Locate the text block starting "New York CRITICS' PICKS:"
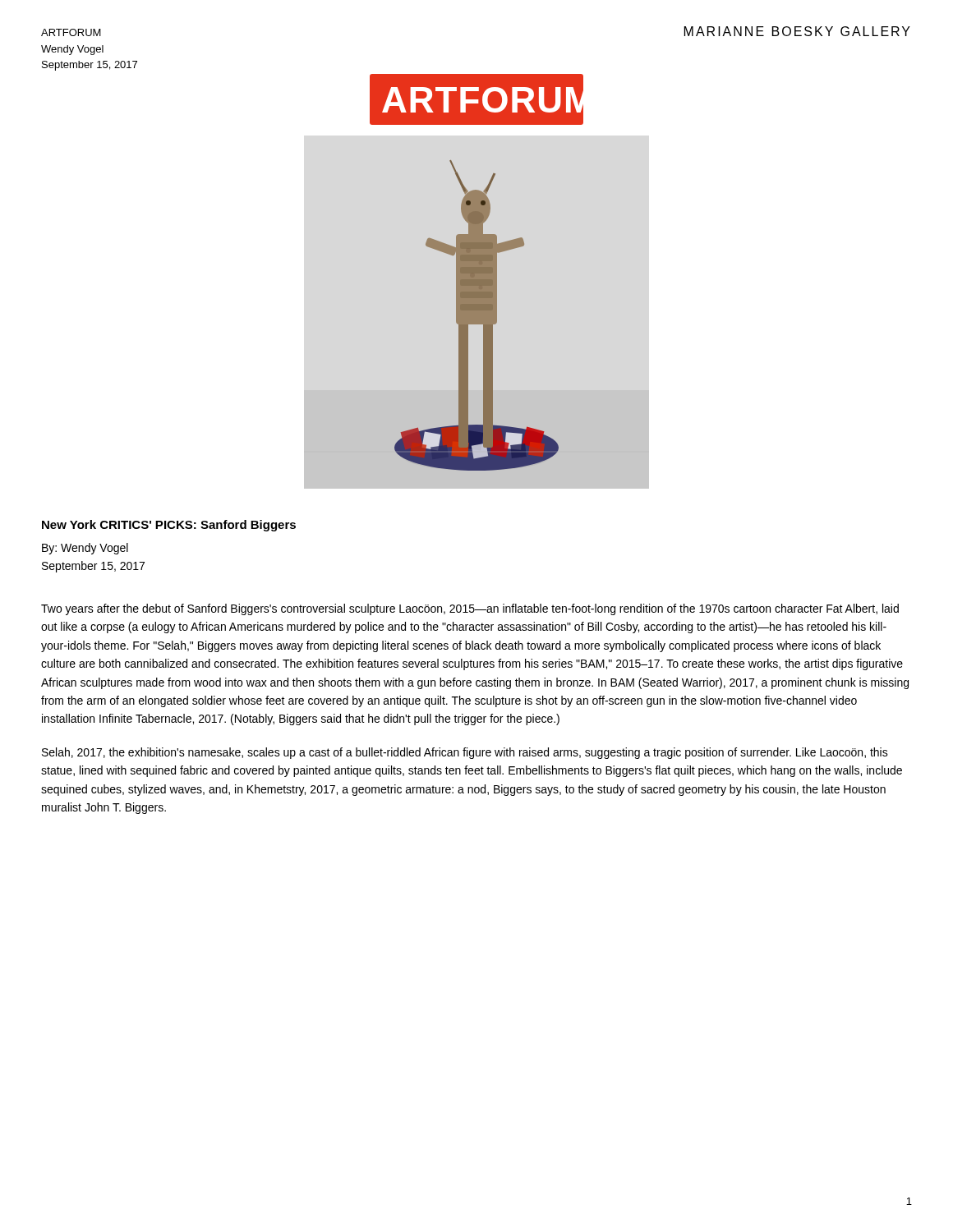This screenshot has height=1232, width=953. [169, 524]
